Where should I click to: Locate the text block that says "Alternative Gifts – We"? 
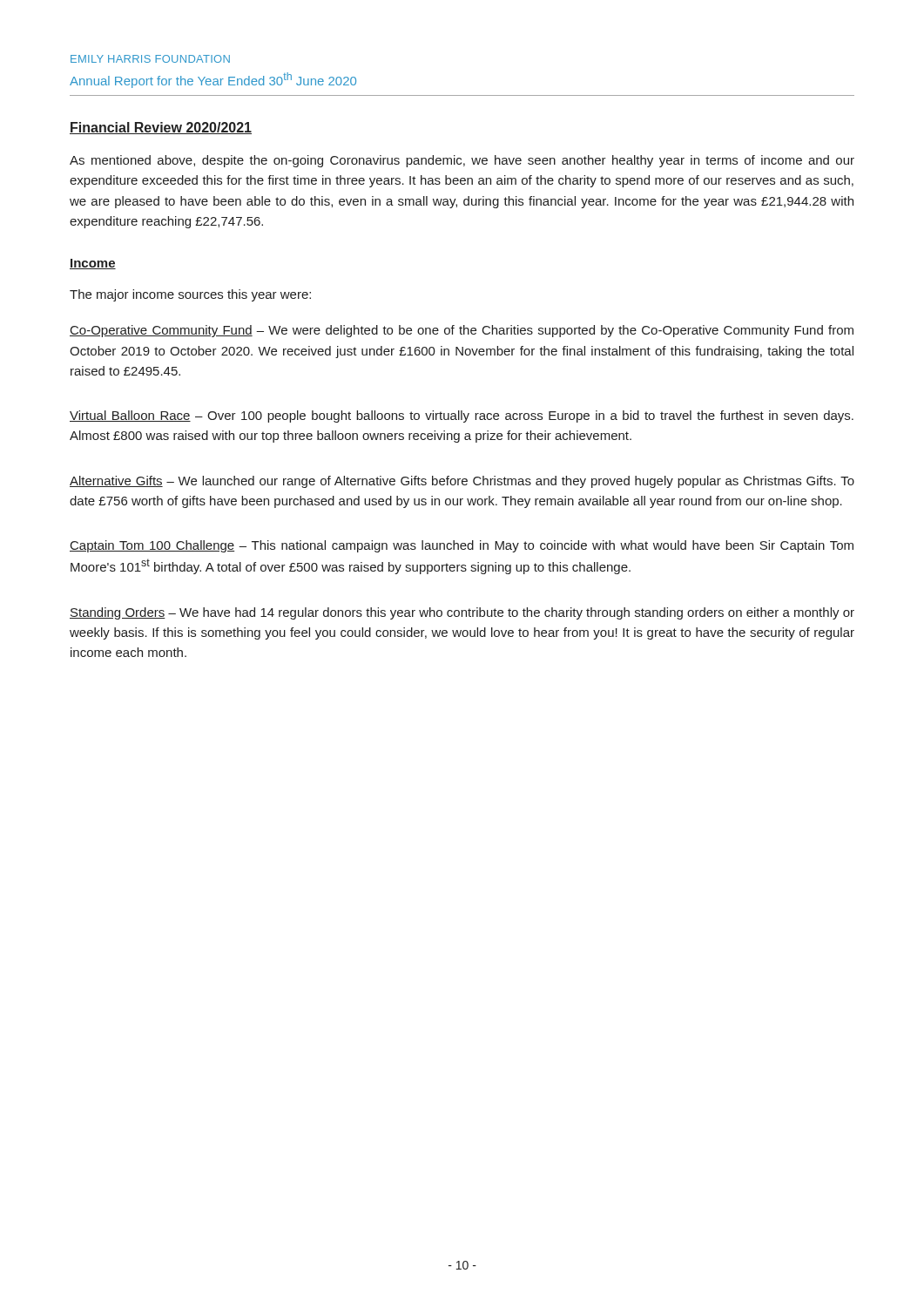462,490
